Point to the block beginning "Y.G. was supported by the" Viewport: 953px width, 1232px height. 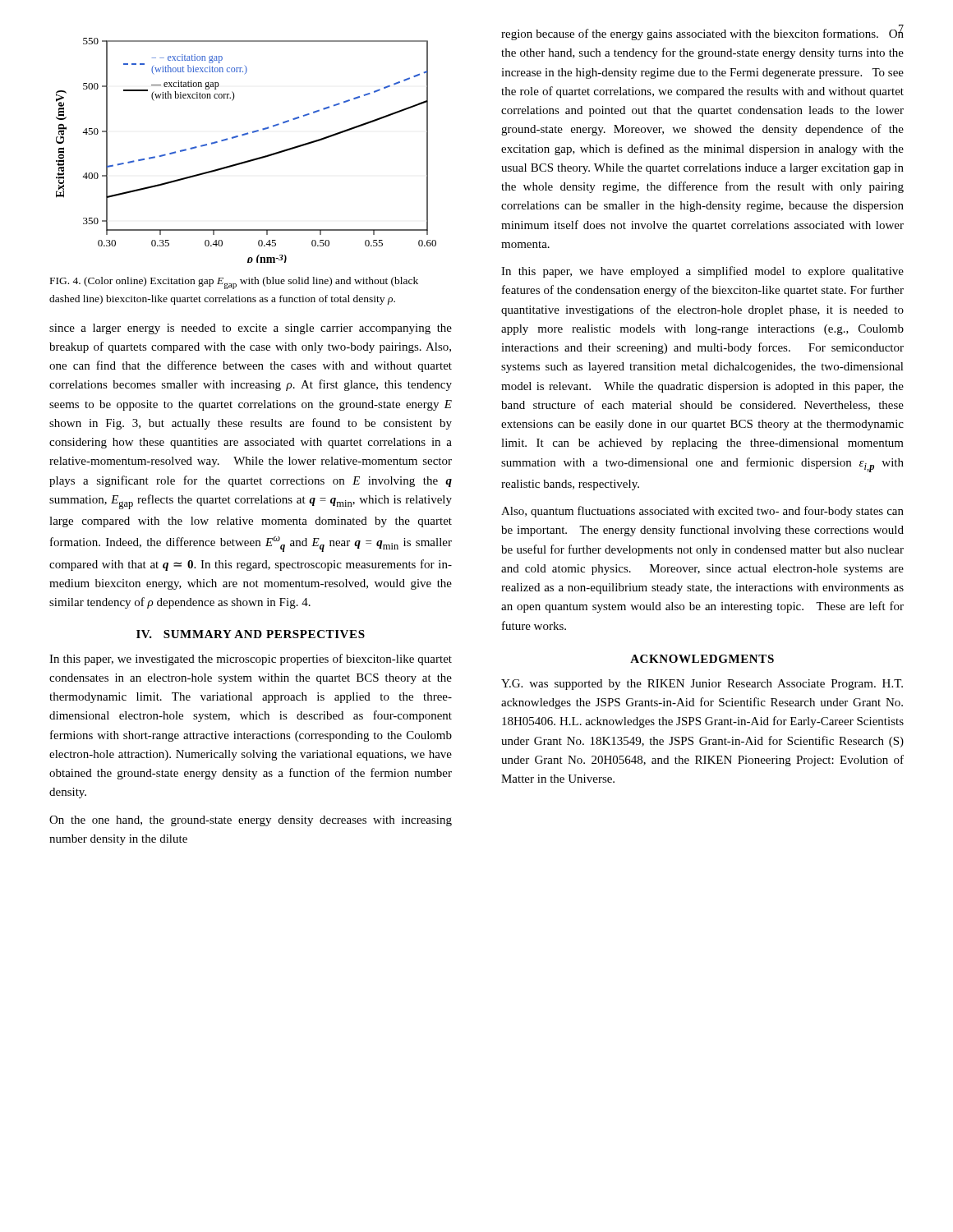coord(702,731)
